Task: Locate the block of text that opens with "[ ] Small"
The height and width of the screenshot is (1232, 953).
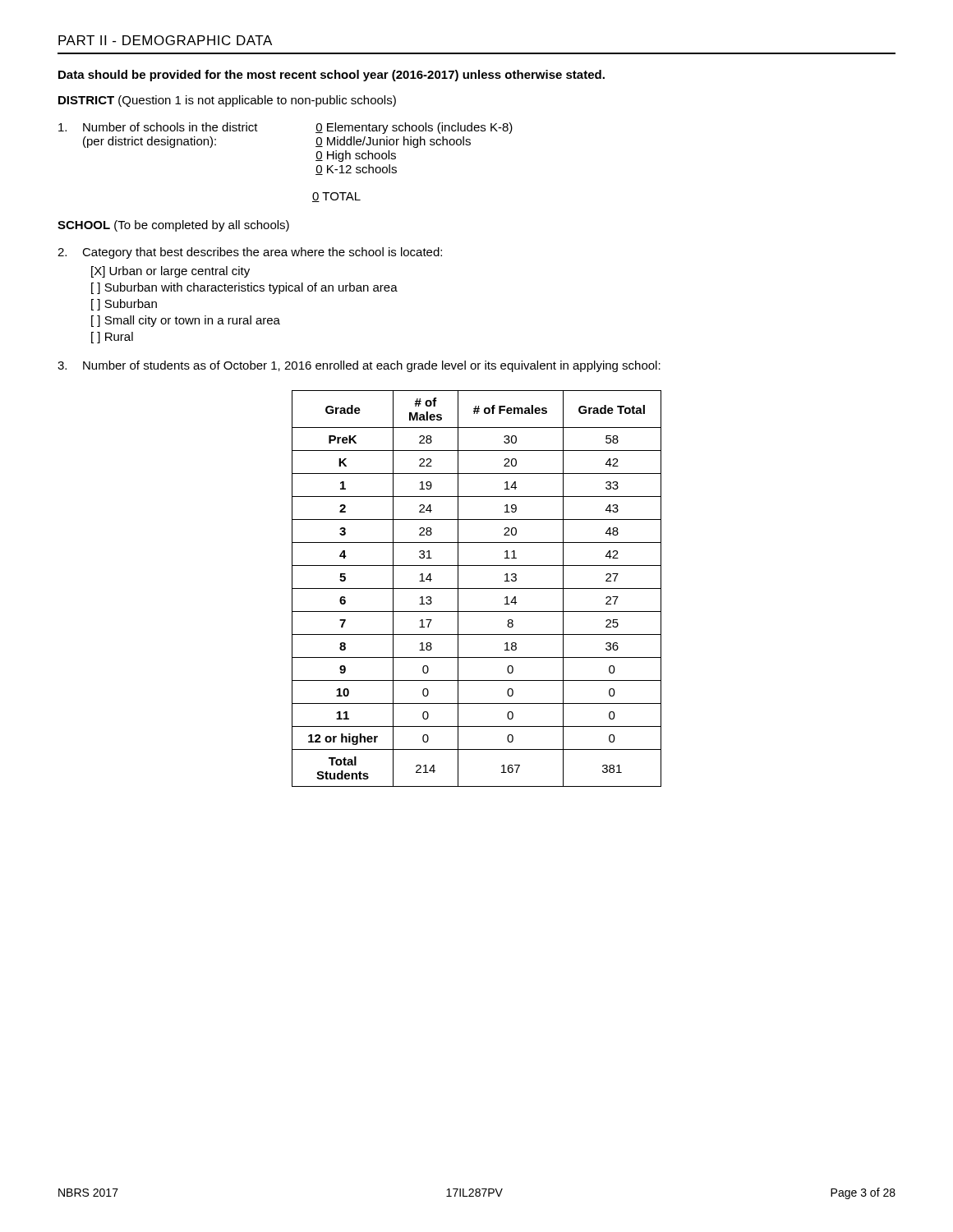Action: click(x=185, y=320)
